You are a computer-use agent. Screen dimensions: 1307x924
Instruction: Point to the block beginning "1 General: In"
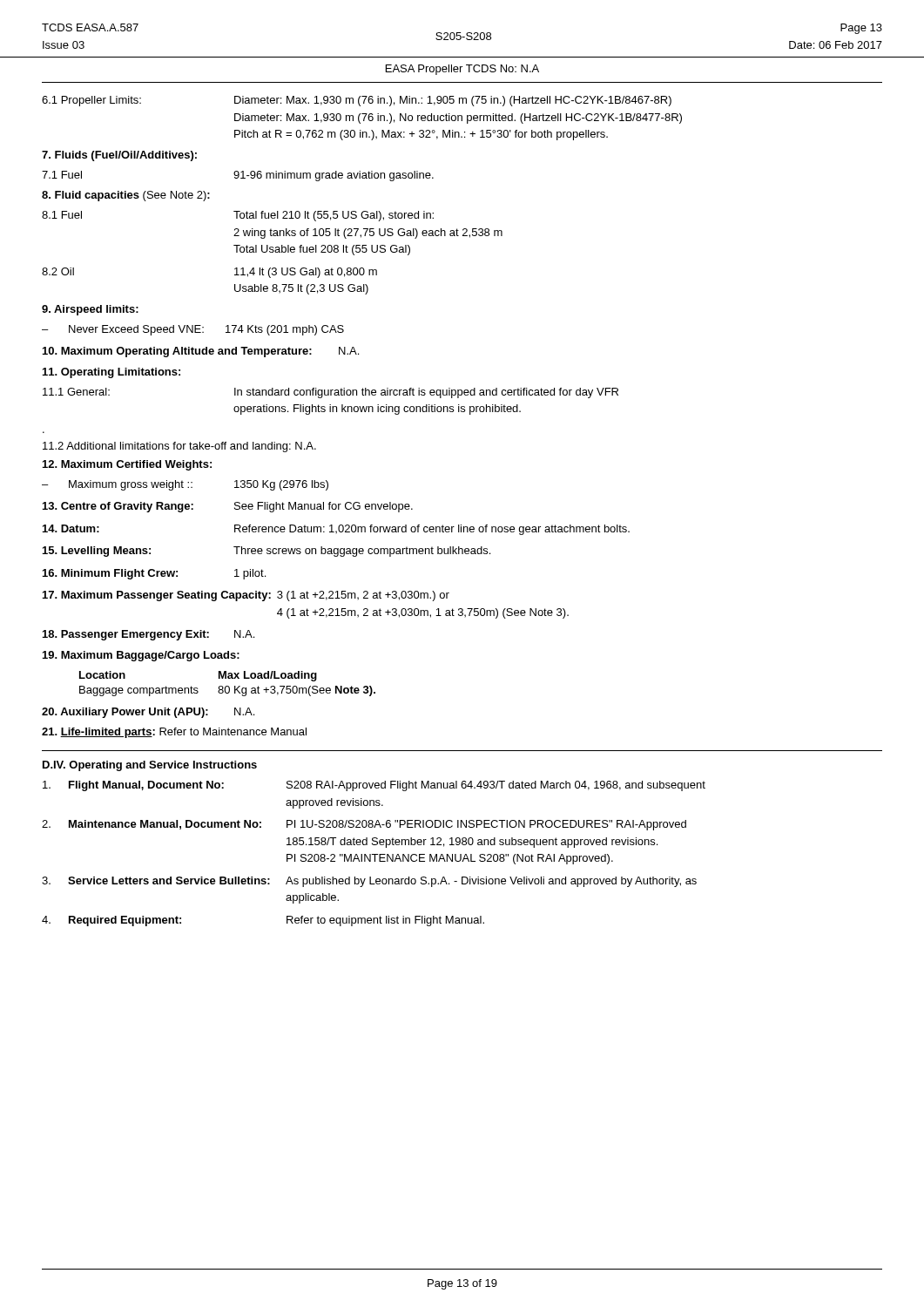point(462,400)
